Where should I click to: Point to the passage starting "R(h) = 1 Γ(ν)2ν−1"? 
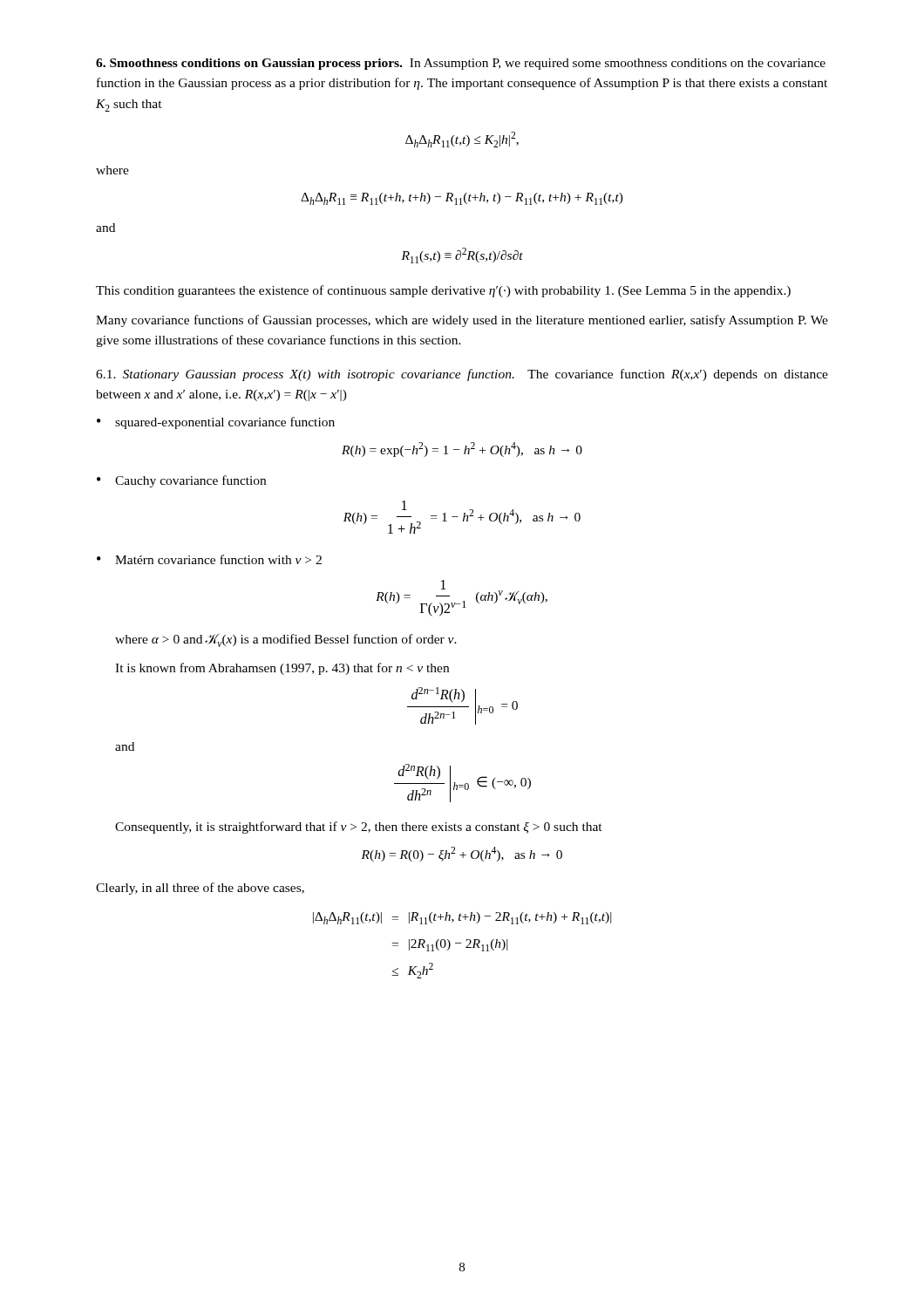[x=462, y=598]
